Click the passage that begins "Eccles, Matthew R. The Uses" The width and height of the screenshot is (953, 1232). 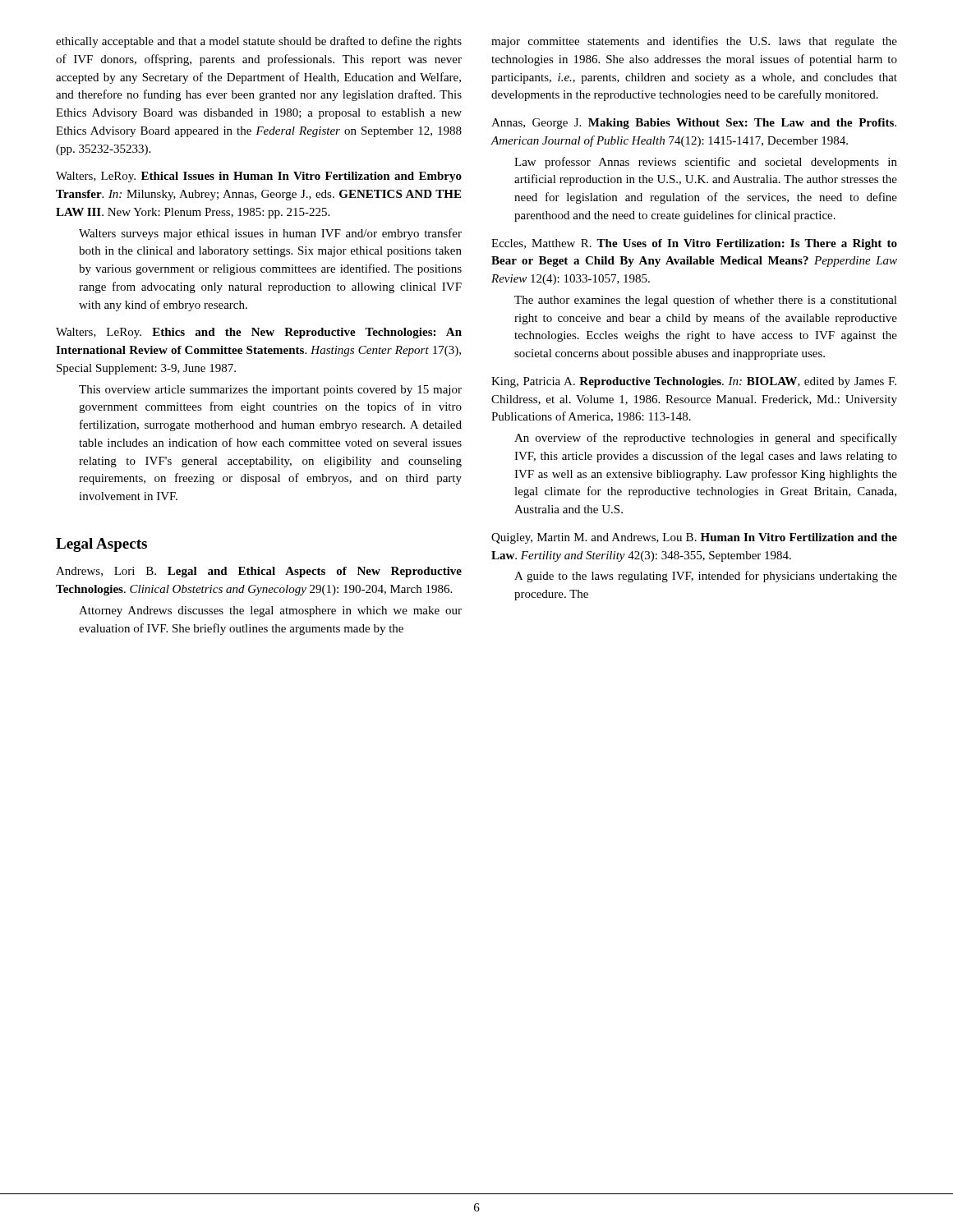(x=694, y=299)
